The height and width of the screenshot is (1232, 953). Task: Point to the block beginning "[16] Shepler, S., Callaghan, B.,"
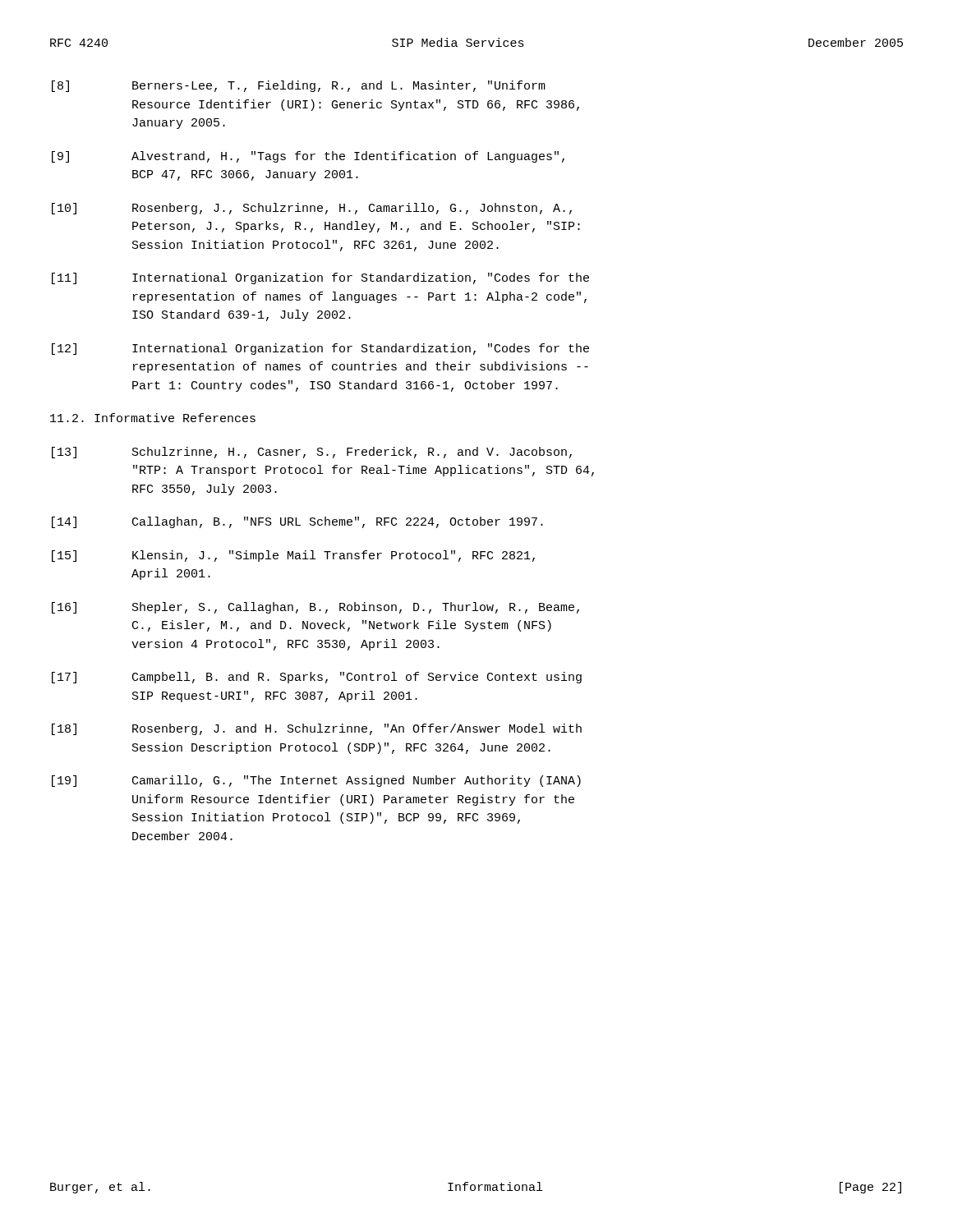476,627
